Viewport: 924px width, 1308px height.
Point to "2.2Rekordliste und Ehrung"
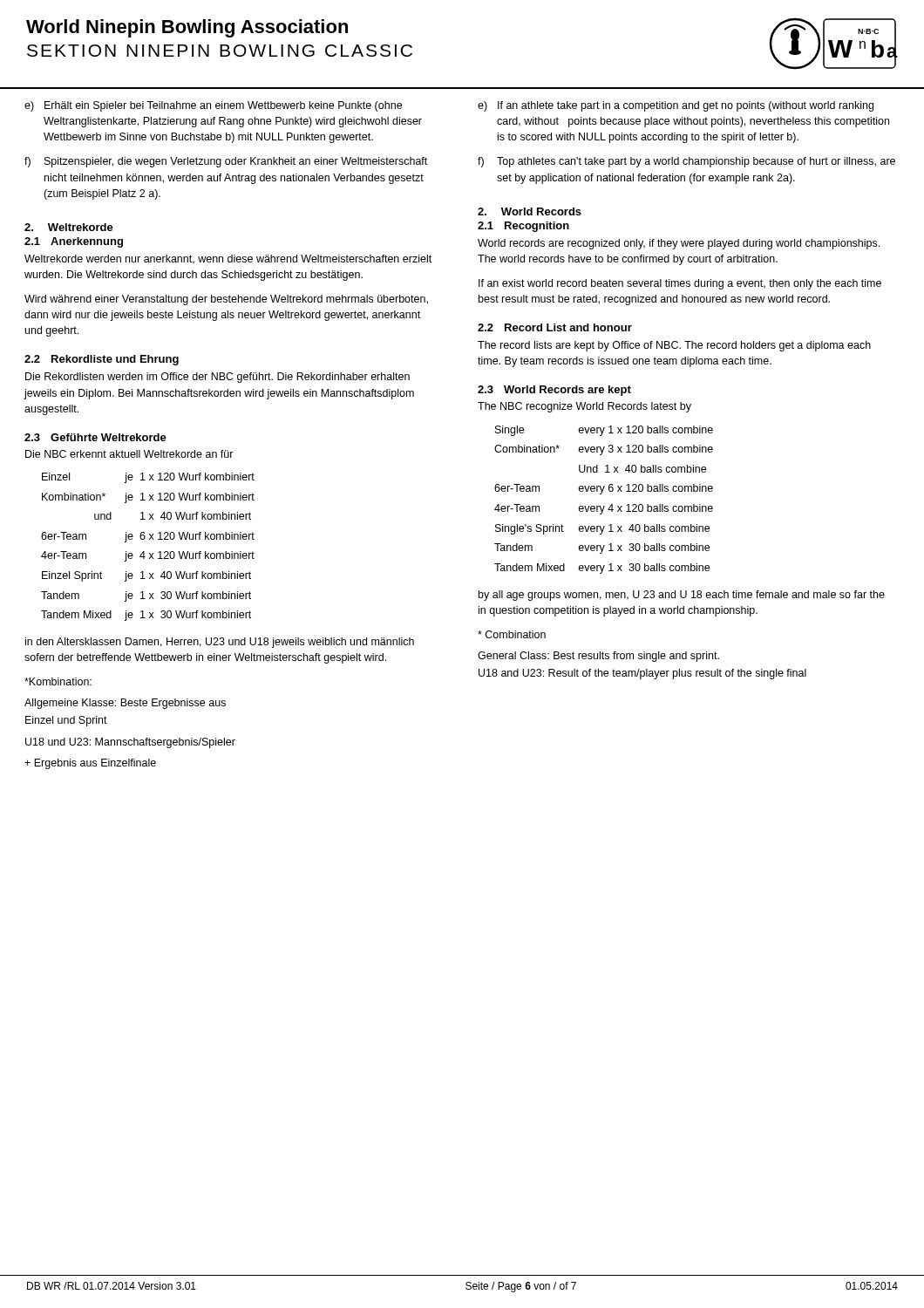[102, 359]
